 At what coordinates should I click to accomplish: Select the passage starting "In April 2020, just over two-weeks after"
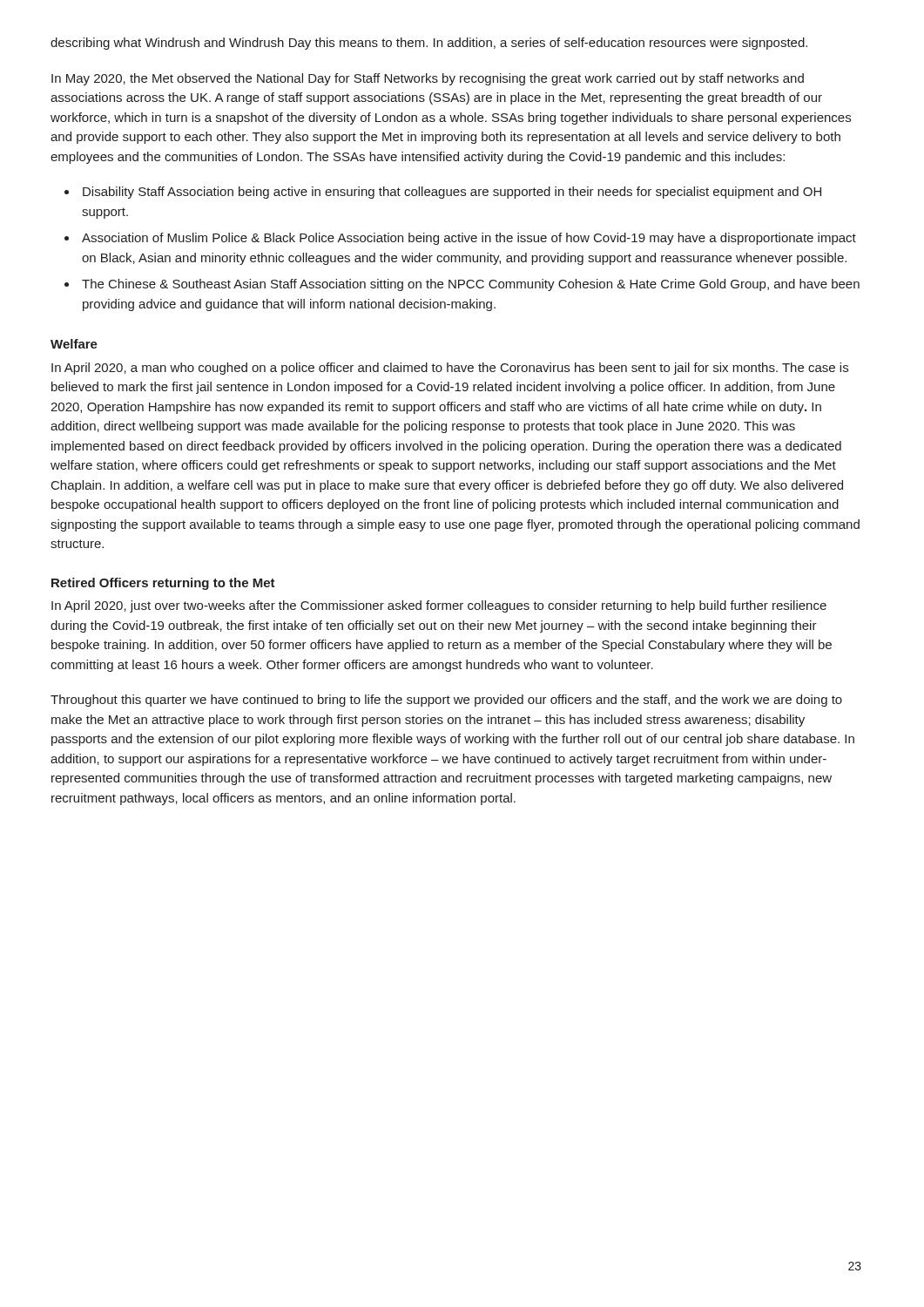click(441, 635)
